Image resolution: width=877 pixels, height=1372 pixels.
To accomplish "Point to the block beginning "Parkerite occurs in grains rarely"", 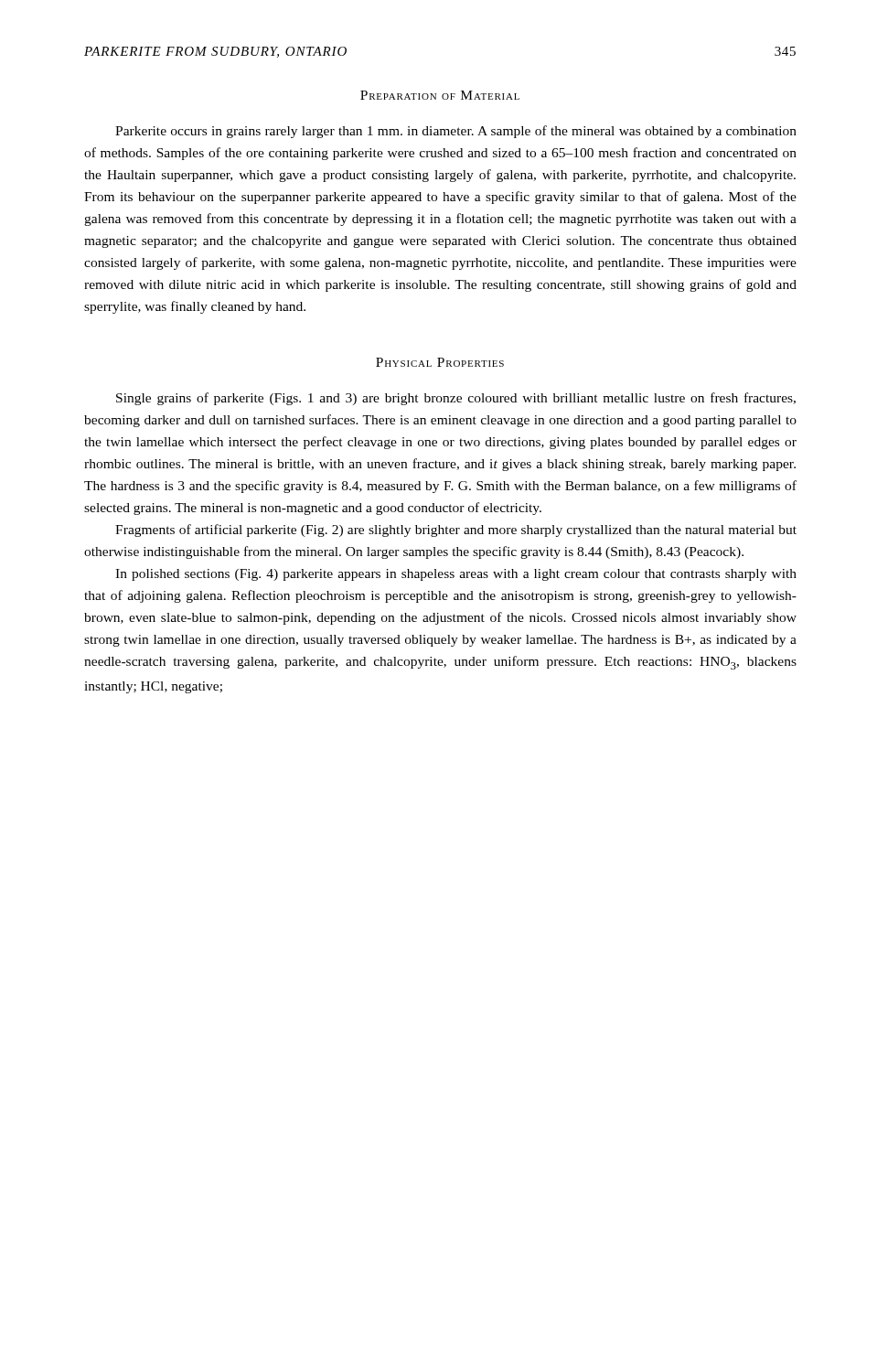I will [440, 219].
